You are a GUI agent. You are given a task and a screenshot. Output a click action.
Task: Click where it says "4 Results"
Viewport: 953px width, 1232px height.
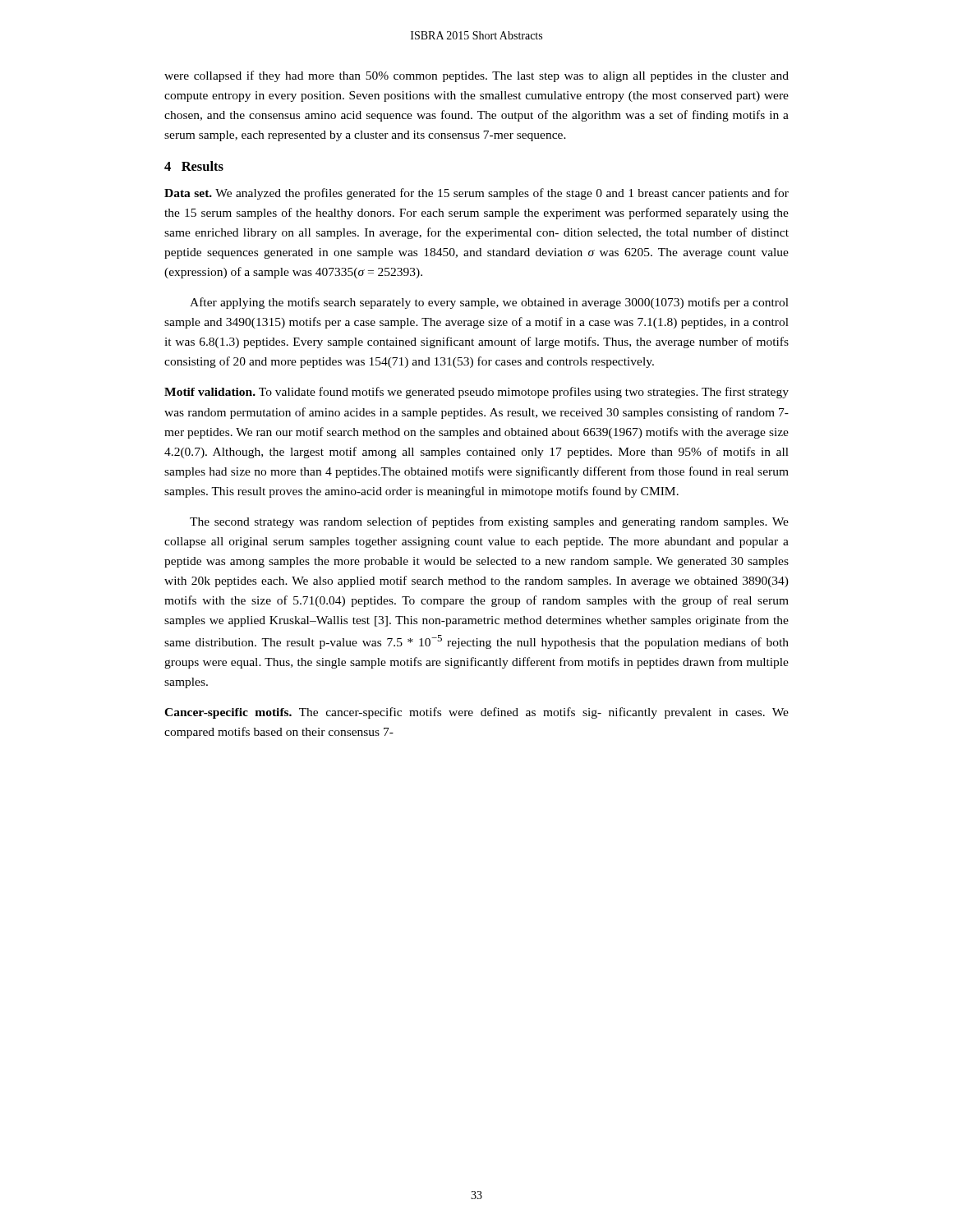(x=194, y=166)
